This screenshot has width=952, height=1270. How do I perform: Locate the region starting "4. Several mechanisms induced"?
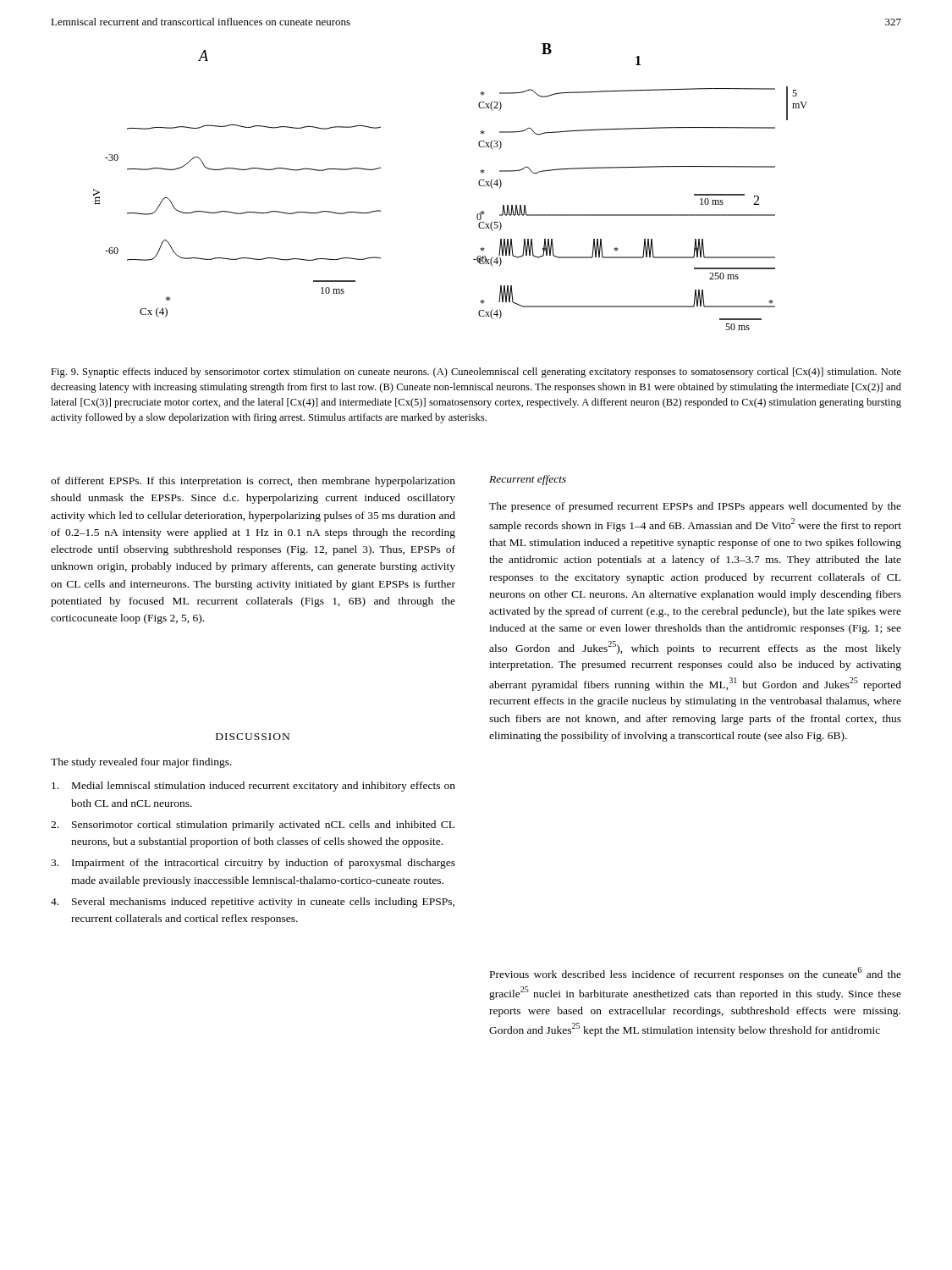click(253, 910)
